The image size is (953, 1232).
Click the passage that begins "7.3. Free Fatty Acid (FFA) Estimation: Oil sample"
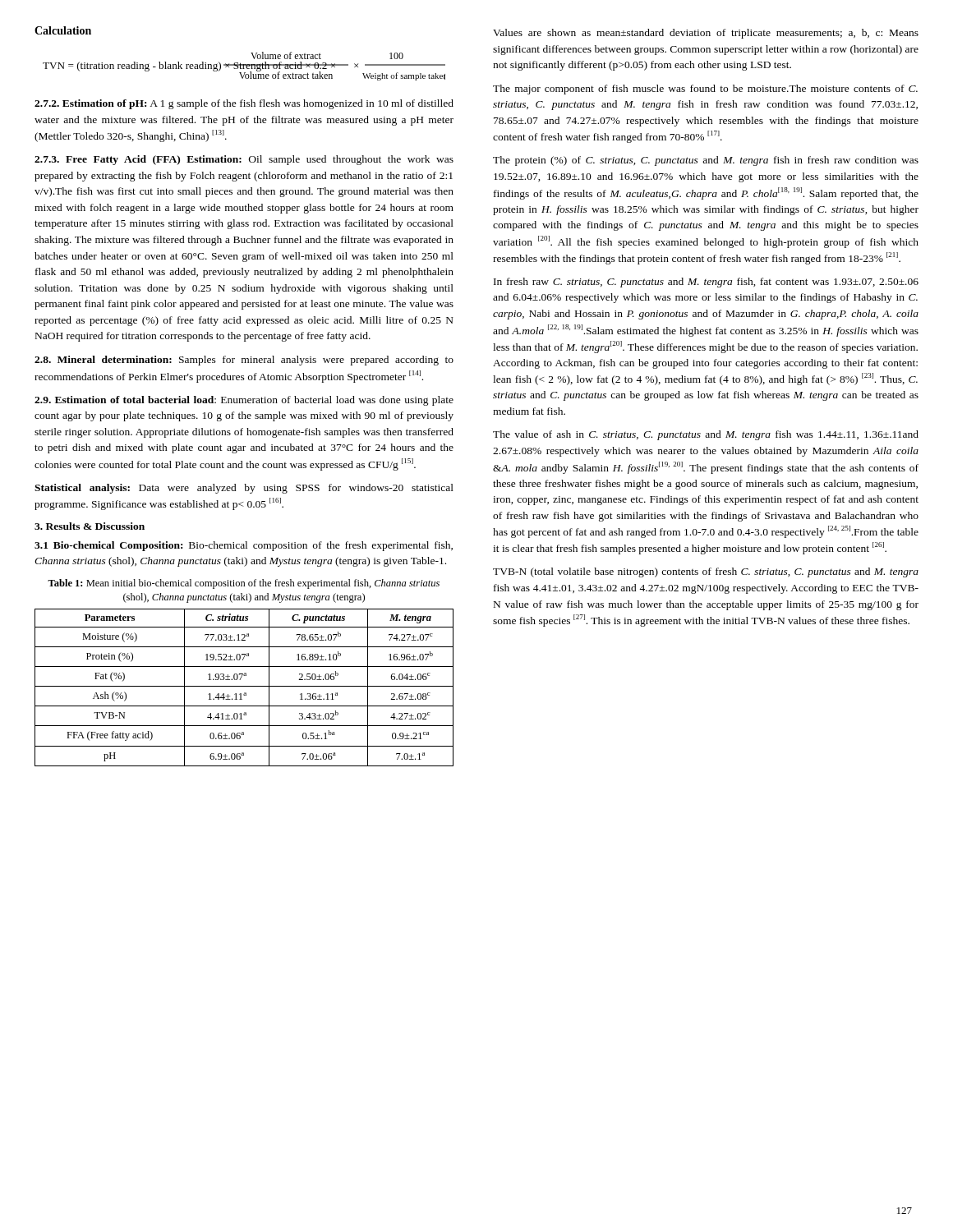244,247
